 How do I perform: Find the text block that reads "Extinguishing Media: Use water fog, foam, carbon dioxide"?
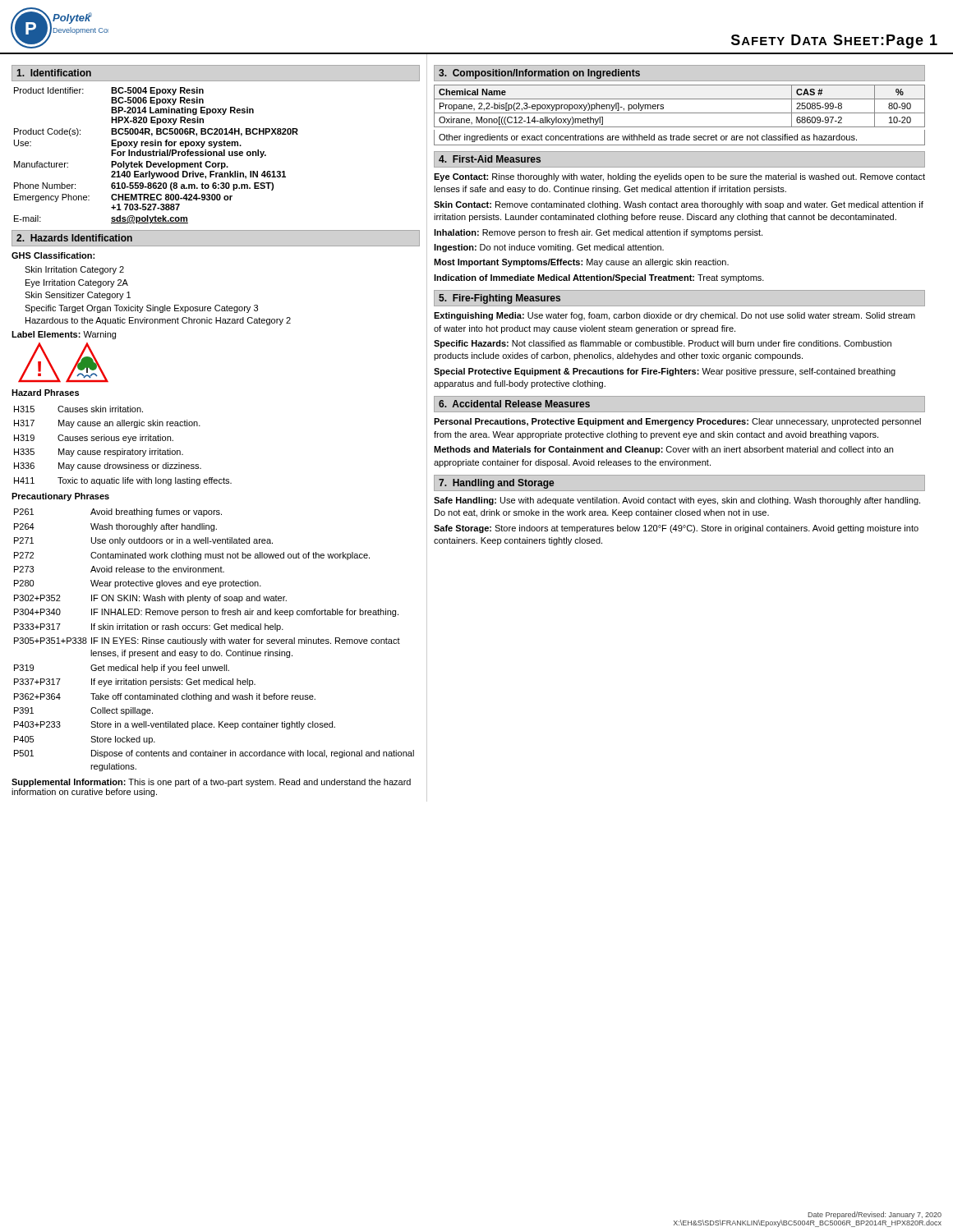[x=679, y=350]
